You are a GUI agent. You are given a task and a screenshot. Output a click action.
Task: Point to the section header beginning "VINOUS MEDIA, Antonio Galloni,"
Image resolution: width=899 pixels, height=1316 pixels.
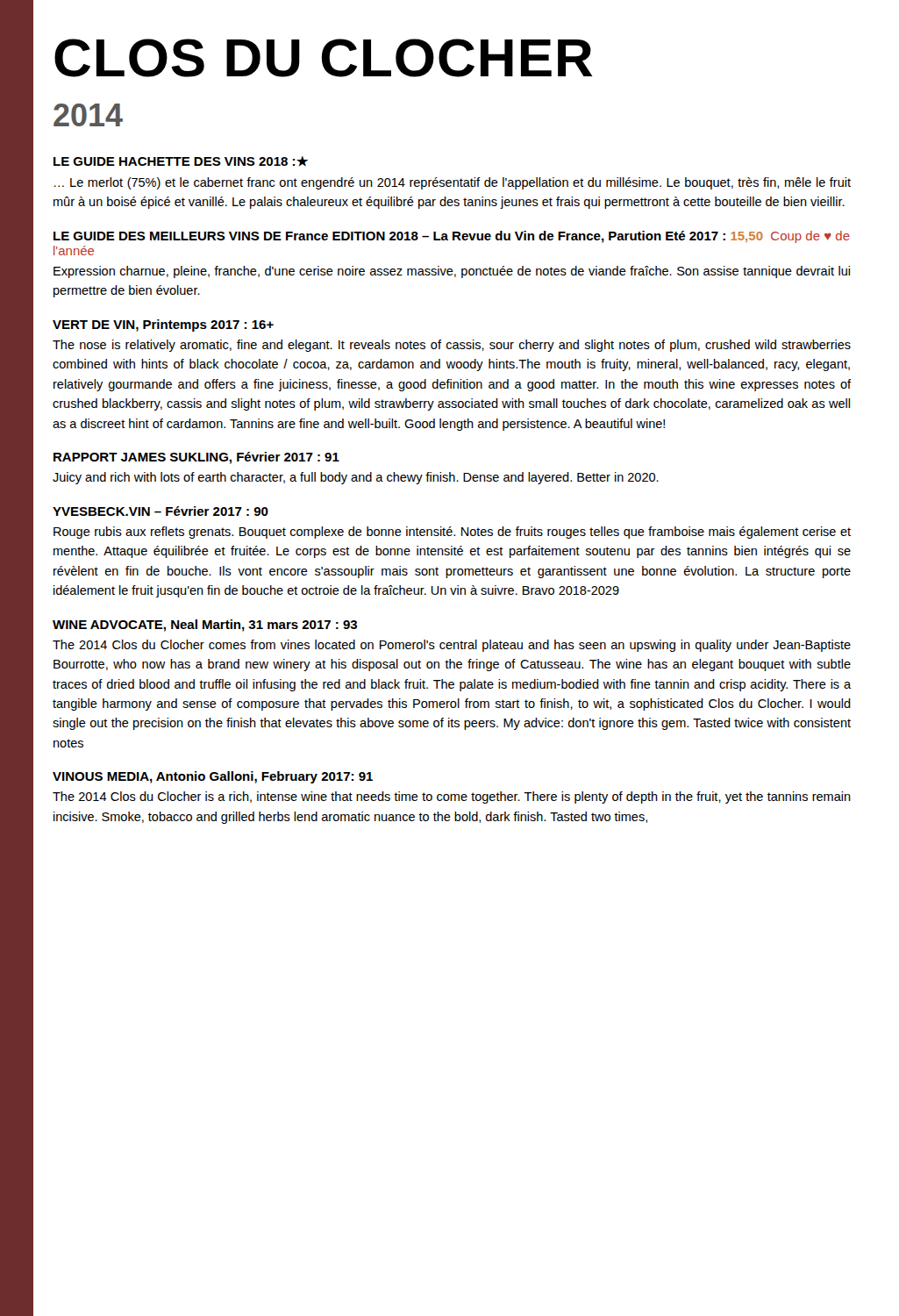(x=213, y=776)
